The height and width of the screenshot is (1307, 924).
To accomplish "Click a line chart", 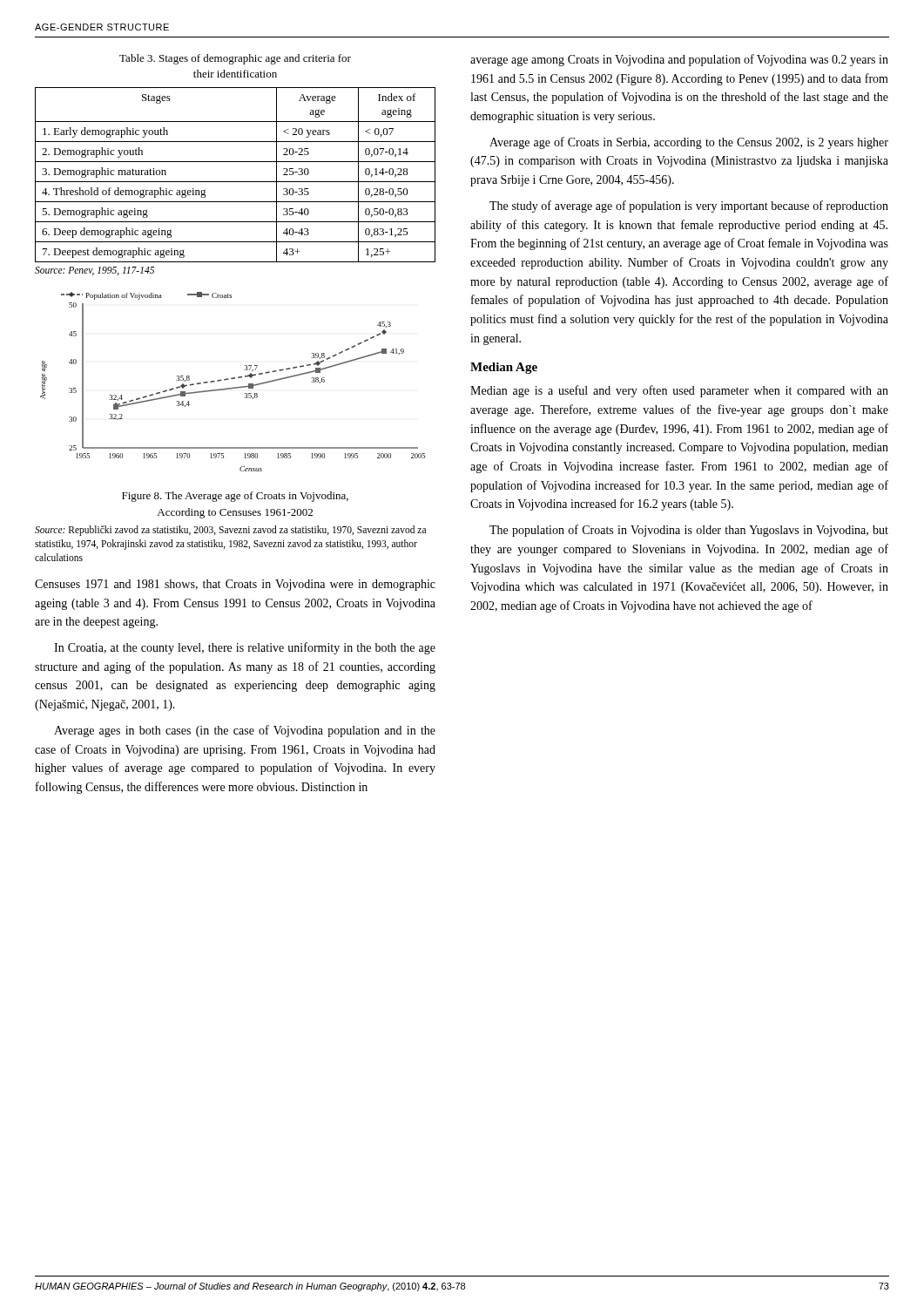I will pyautogui.click(x=235, y=385).
